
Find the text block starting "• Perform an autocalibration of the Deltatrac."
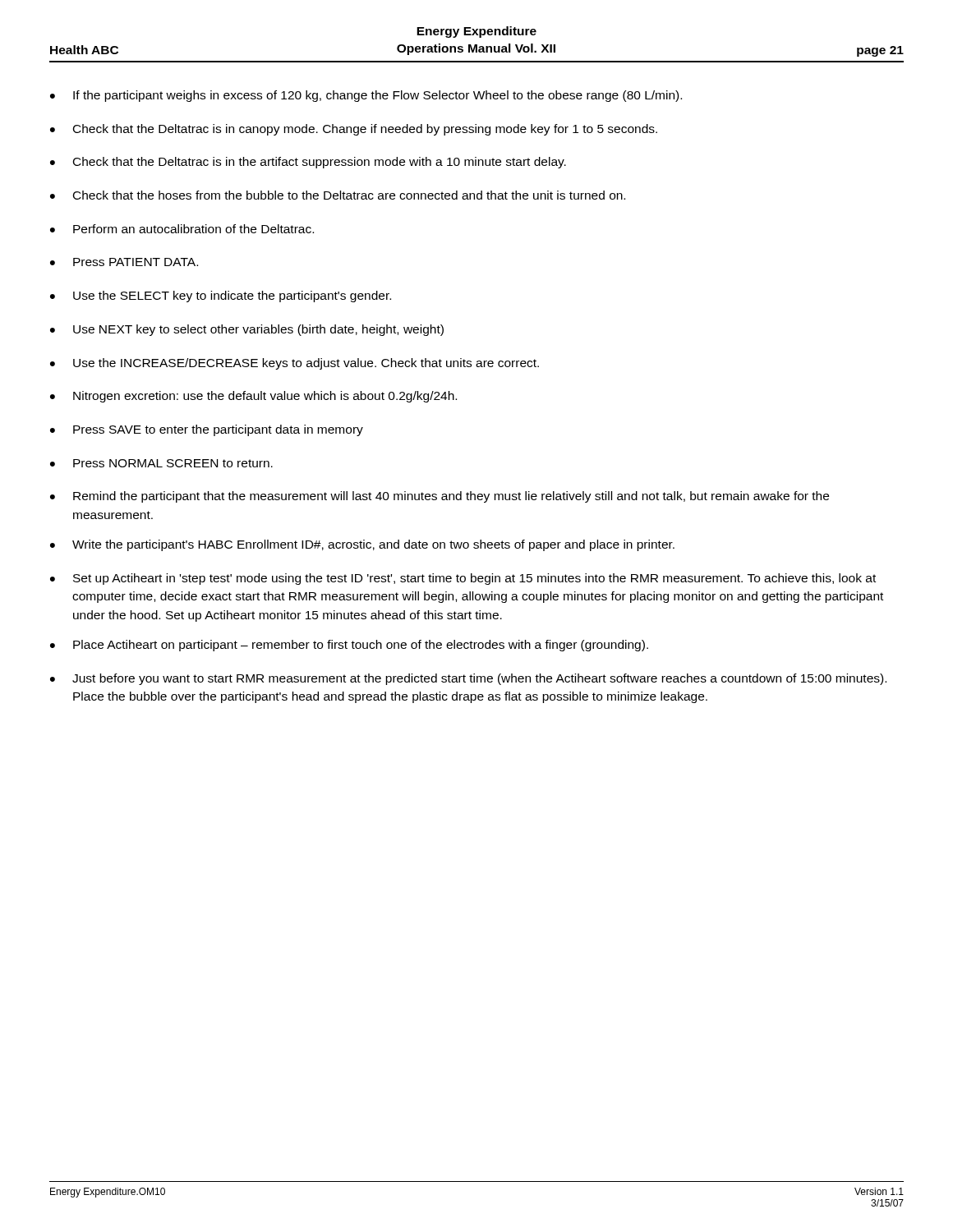tap(182, 229)
